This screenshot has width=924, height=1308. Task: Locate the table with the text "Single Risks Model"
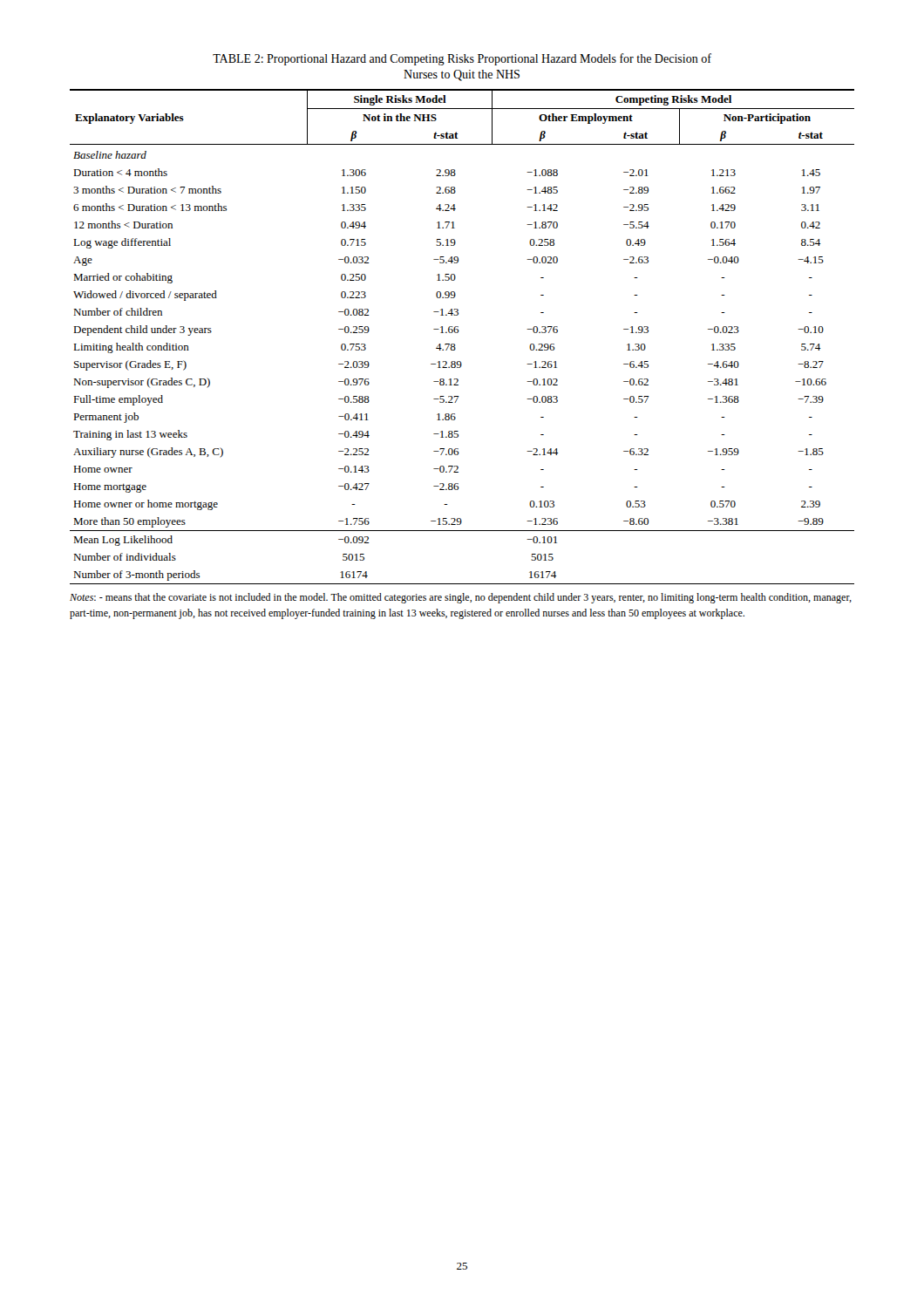point(462,337)
